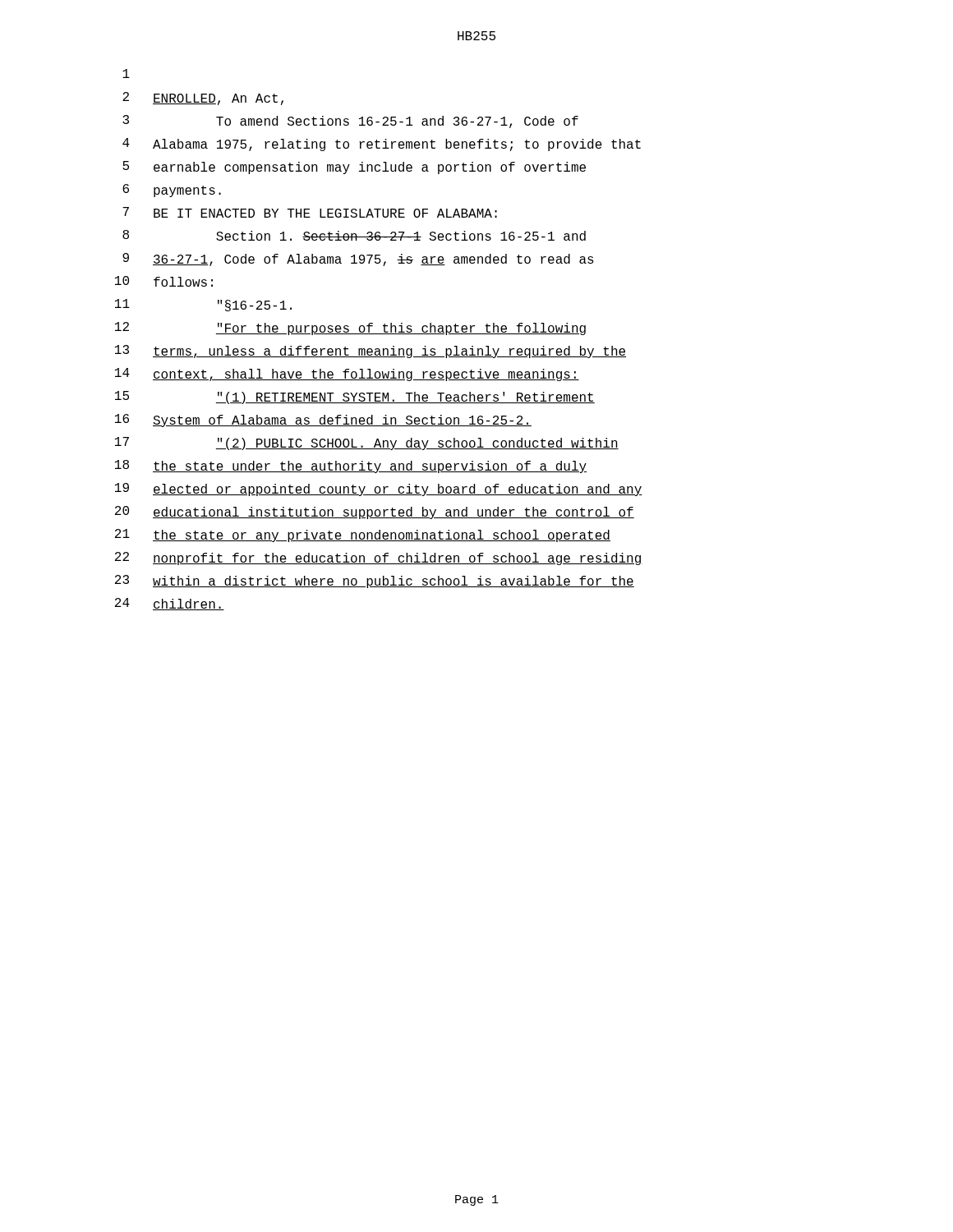Click on the element starting "4 Alabama 1975, relating to"
The height and width of the screenshot is (1232, 953).
pyautogui.click(x=476, y=145)
